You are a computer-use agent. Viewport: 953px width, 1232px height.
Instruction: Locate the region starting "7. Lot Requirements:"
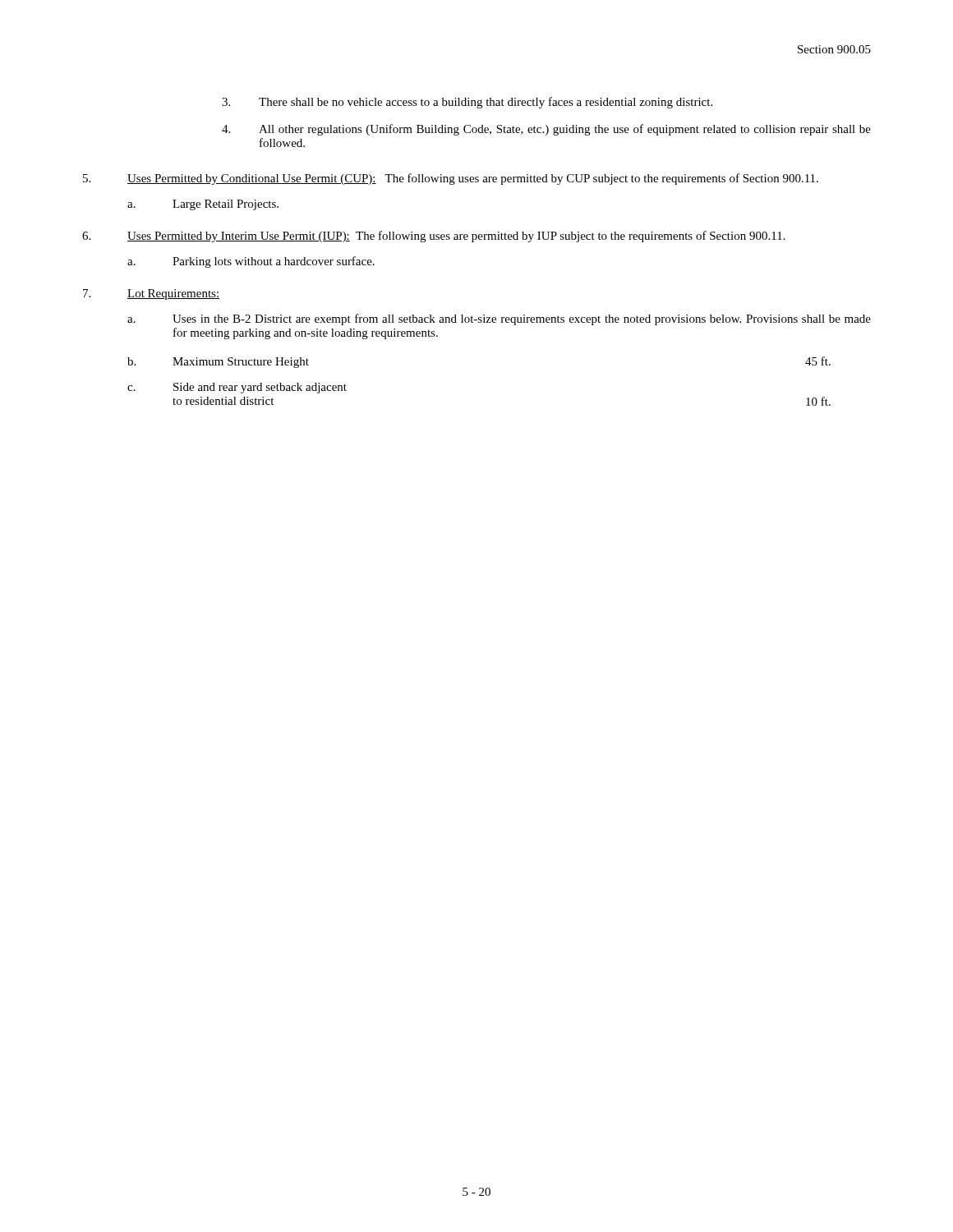[151, 294]
